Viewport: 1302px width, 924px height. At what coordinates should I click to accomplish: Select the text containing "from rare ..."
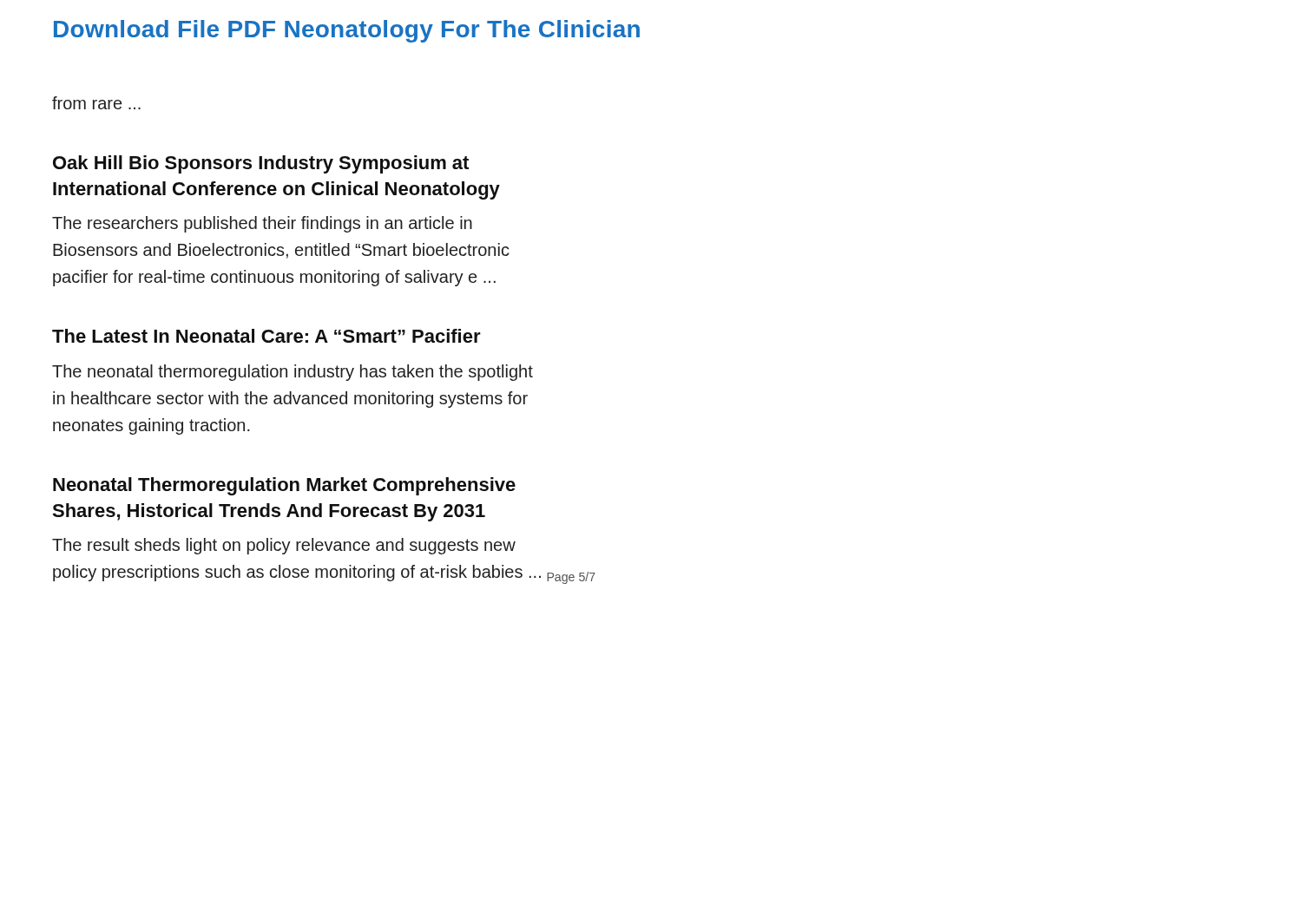(97, 103)
